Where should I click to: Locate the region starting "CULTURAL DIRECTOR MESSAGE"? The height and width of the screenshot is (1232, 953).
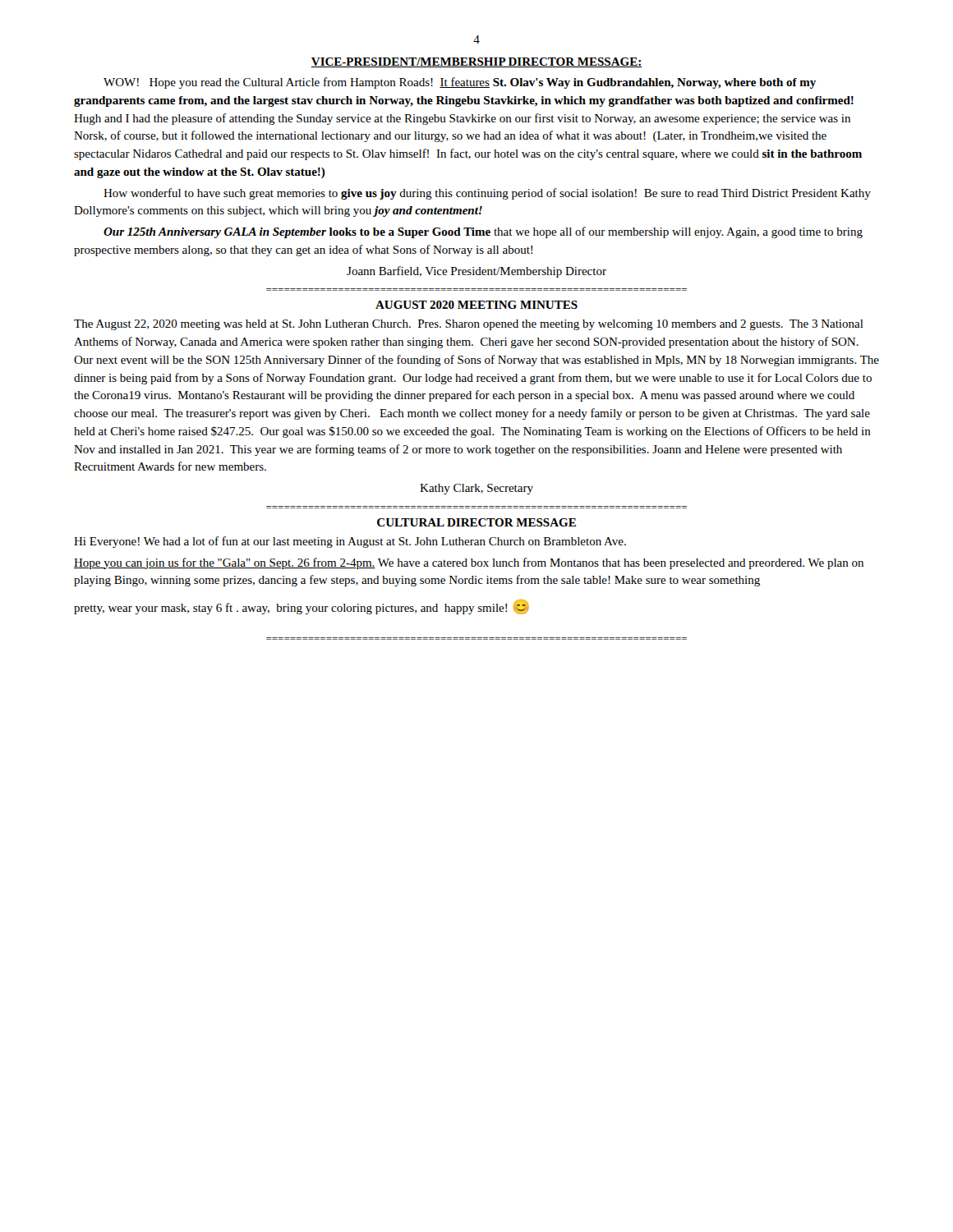[x=476, y=522]
